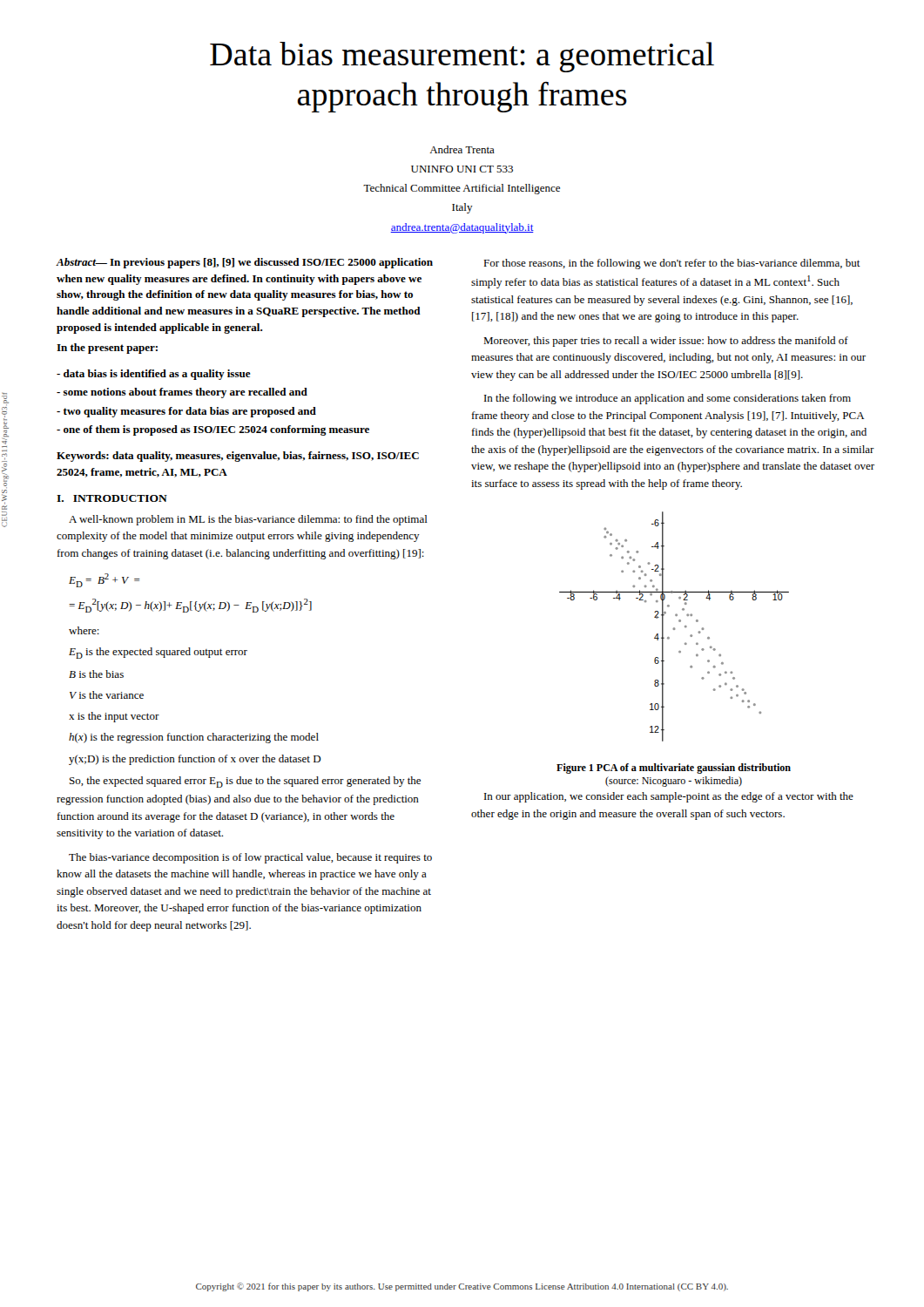Click on the list item with the text "data bias is"
The height and width of the screenshot is (1307, 924).
tap(248, 373)
